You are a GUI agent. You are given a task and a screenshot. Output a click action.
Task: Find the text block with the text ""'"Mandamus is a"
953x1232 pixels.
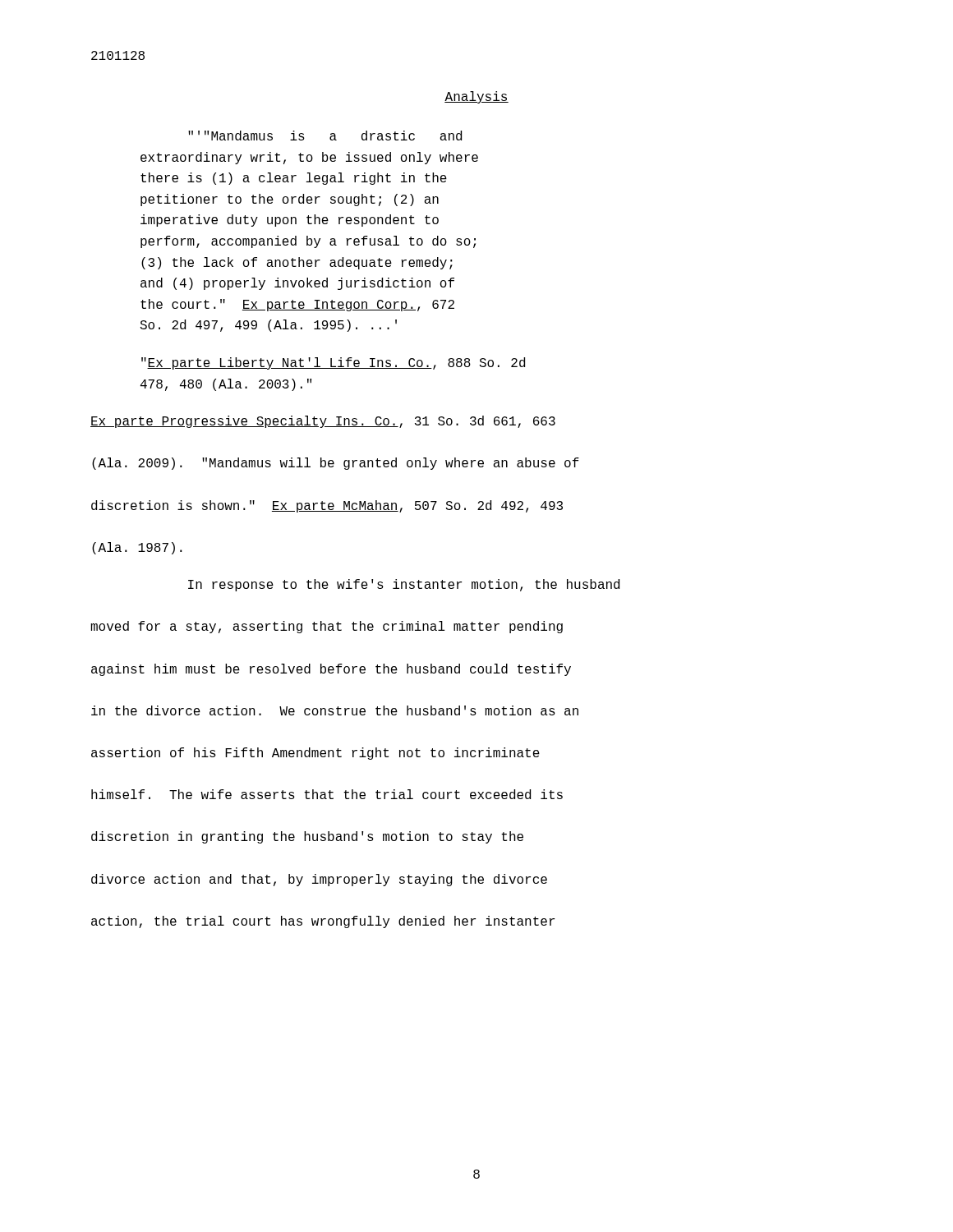point(230,134)
